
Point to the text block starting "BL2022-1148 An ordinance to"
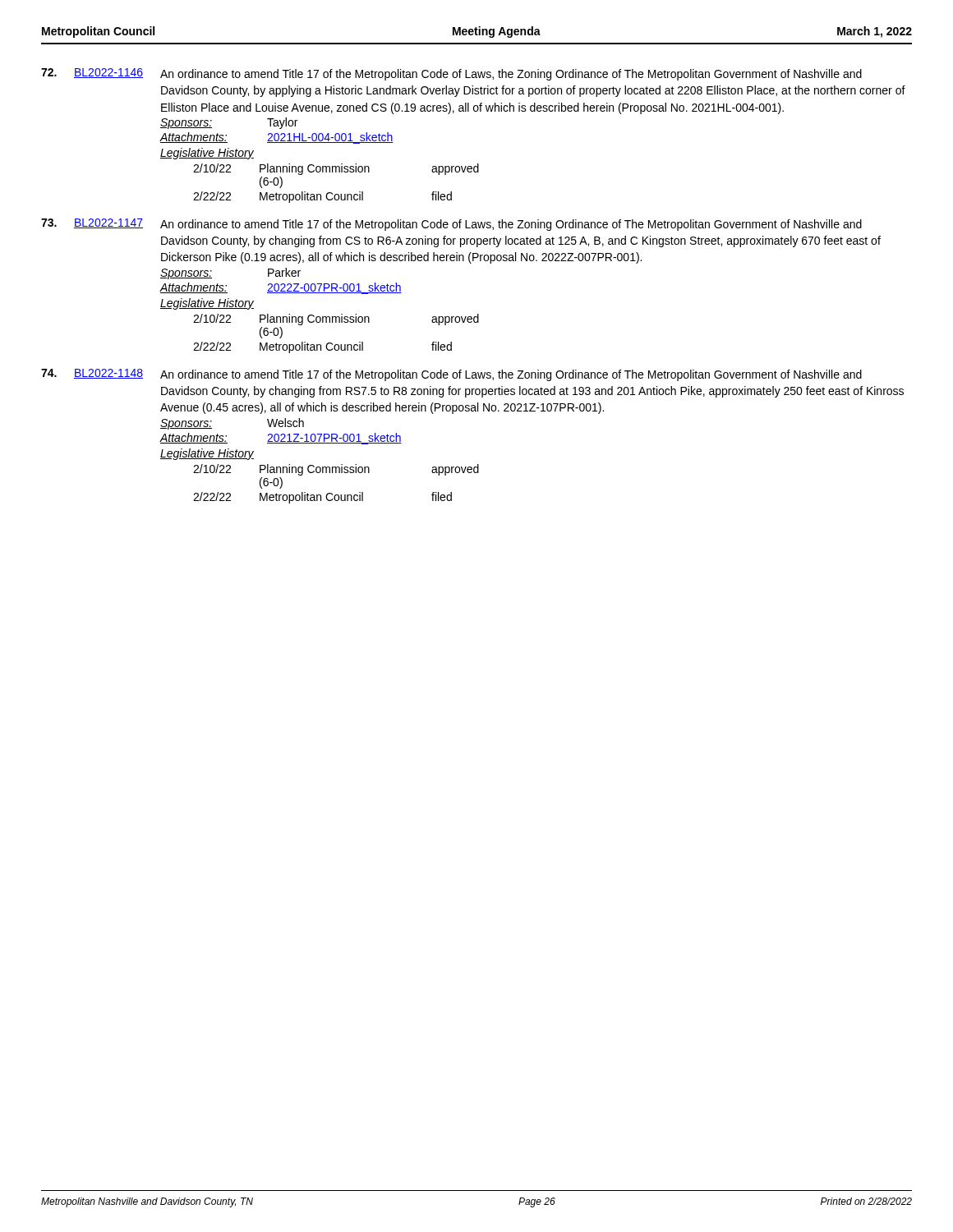451,375
